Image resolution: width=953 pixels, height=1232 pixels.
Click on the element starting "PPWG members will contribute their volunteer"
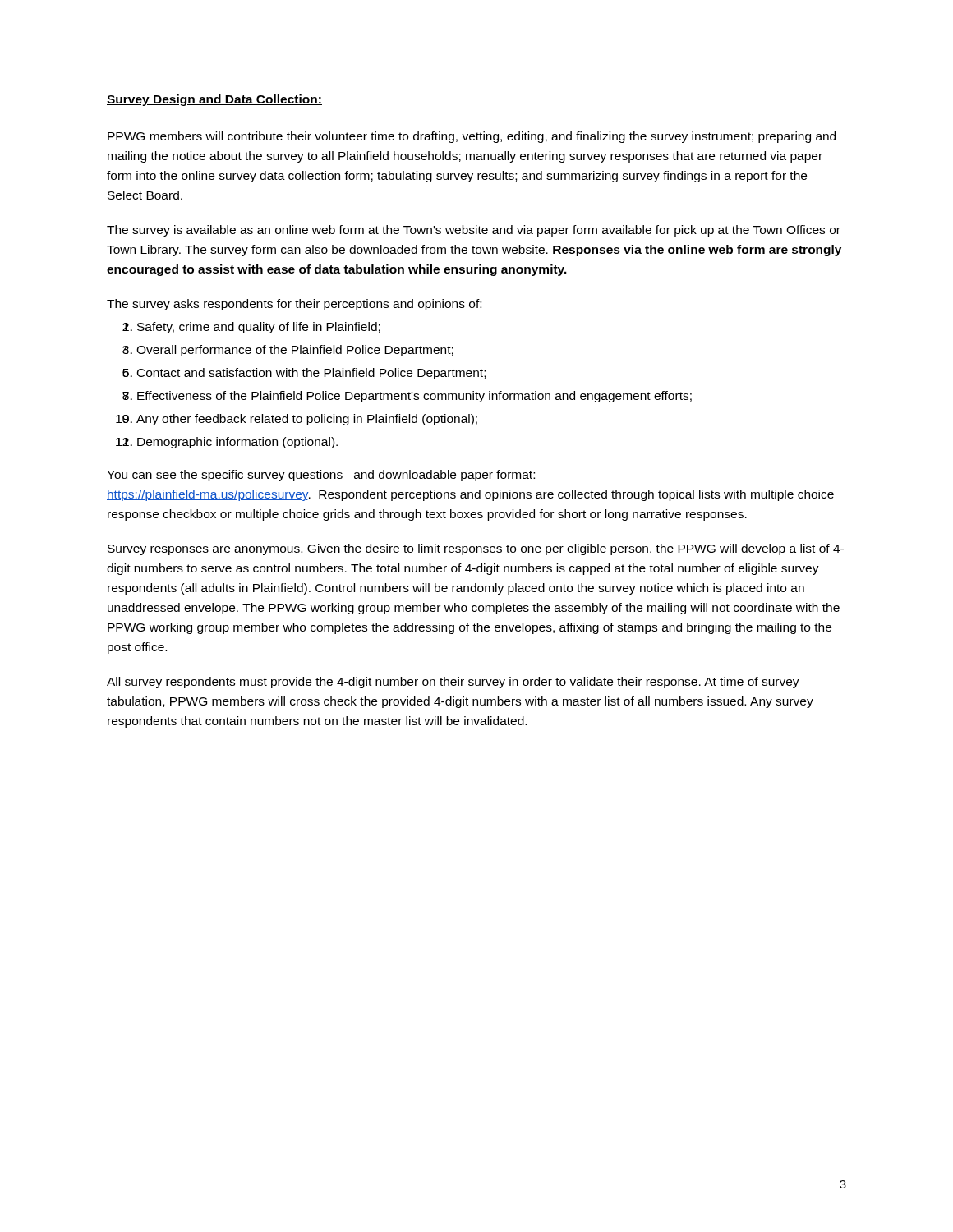(x=472, y=165)
